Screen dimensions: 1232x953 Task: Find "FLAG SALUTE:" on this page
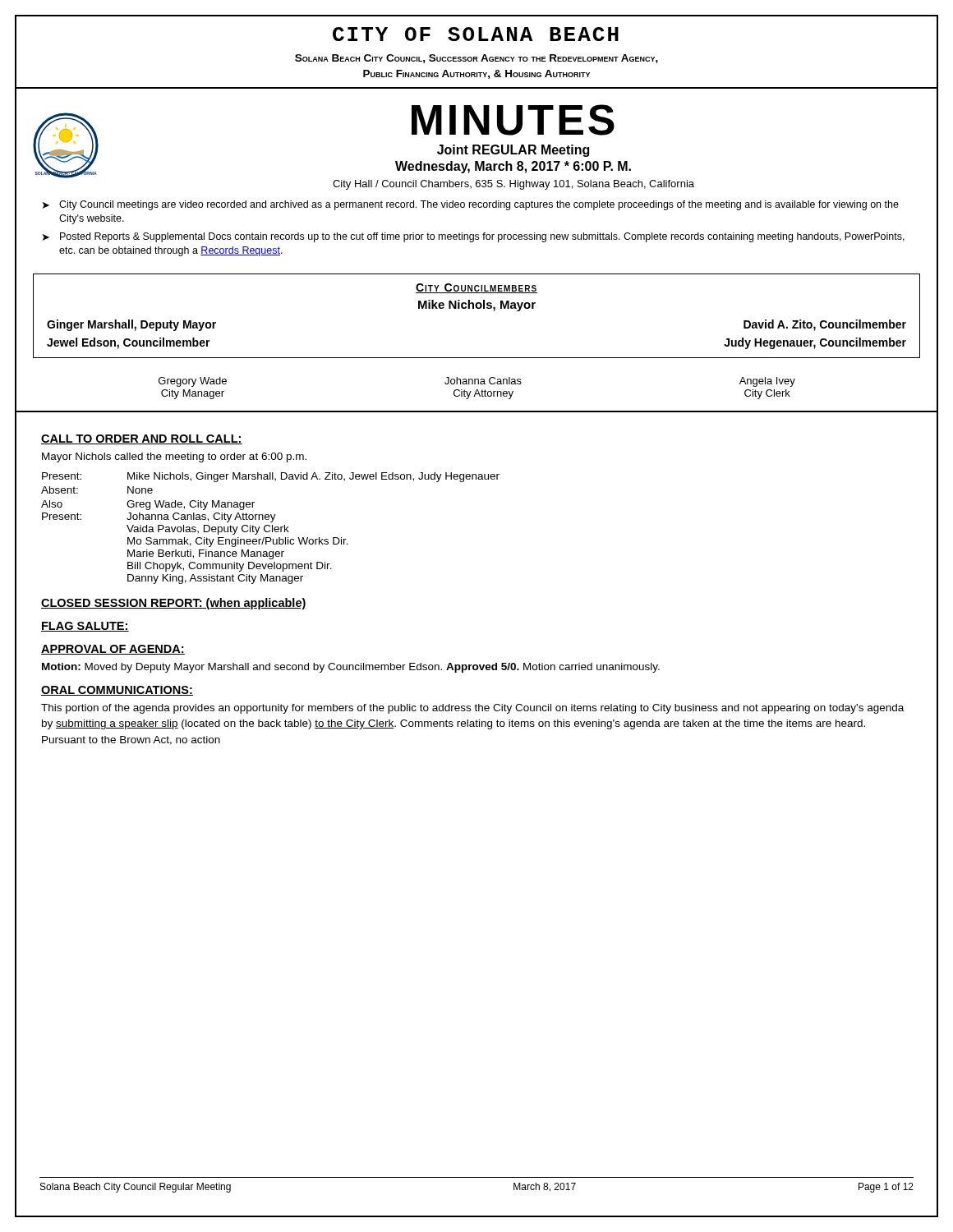[x=85, y=626]
